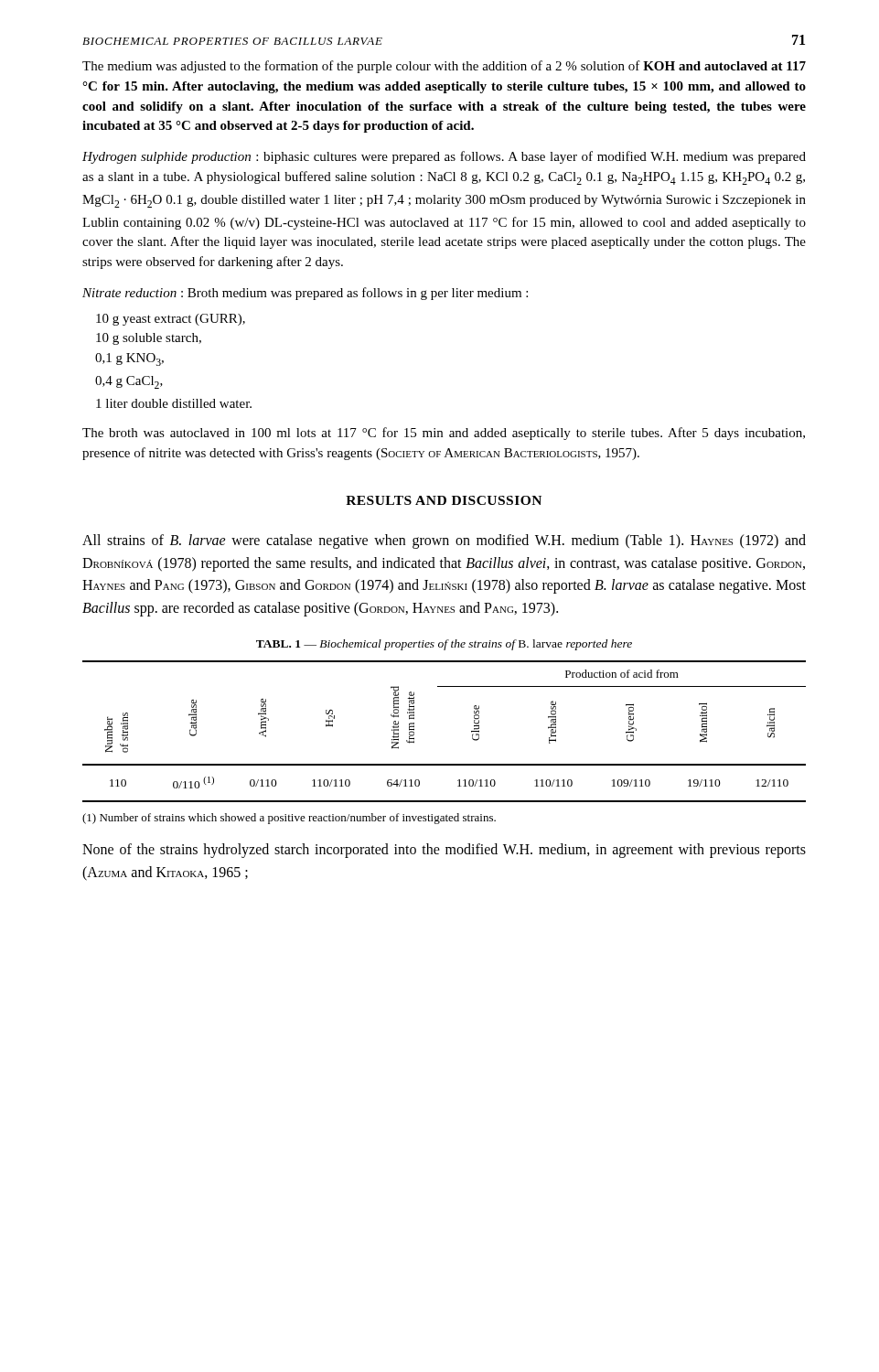This screenshot has height=1372, width=879.
Task: Point to the text starting "0,4 g CaCl2,"
Action: (129, 382)
